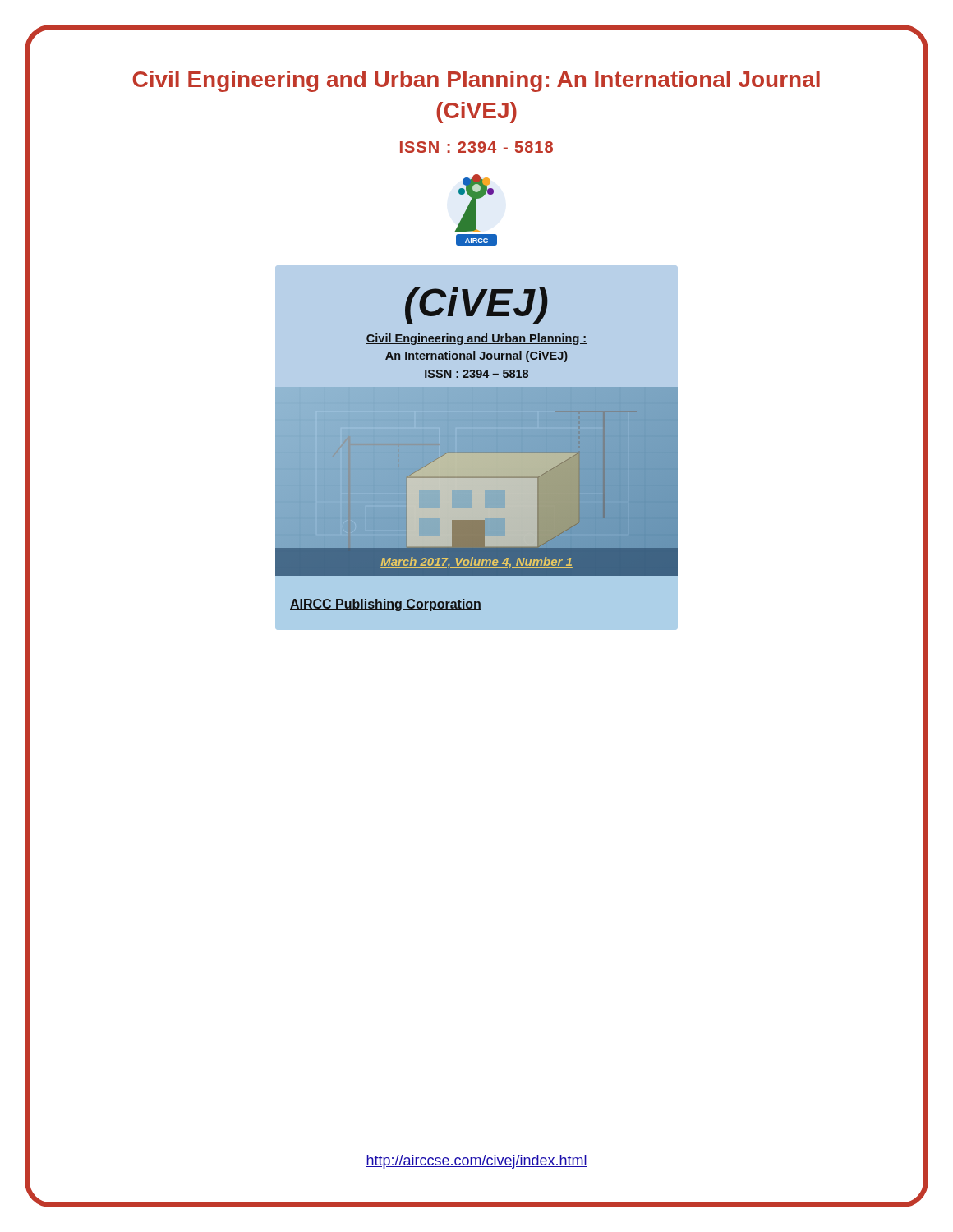Find the text that says "ISSN : 2394 - 5818"

476,147
